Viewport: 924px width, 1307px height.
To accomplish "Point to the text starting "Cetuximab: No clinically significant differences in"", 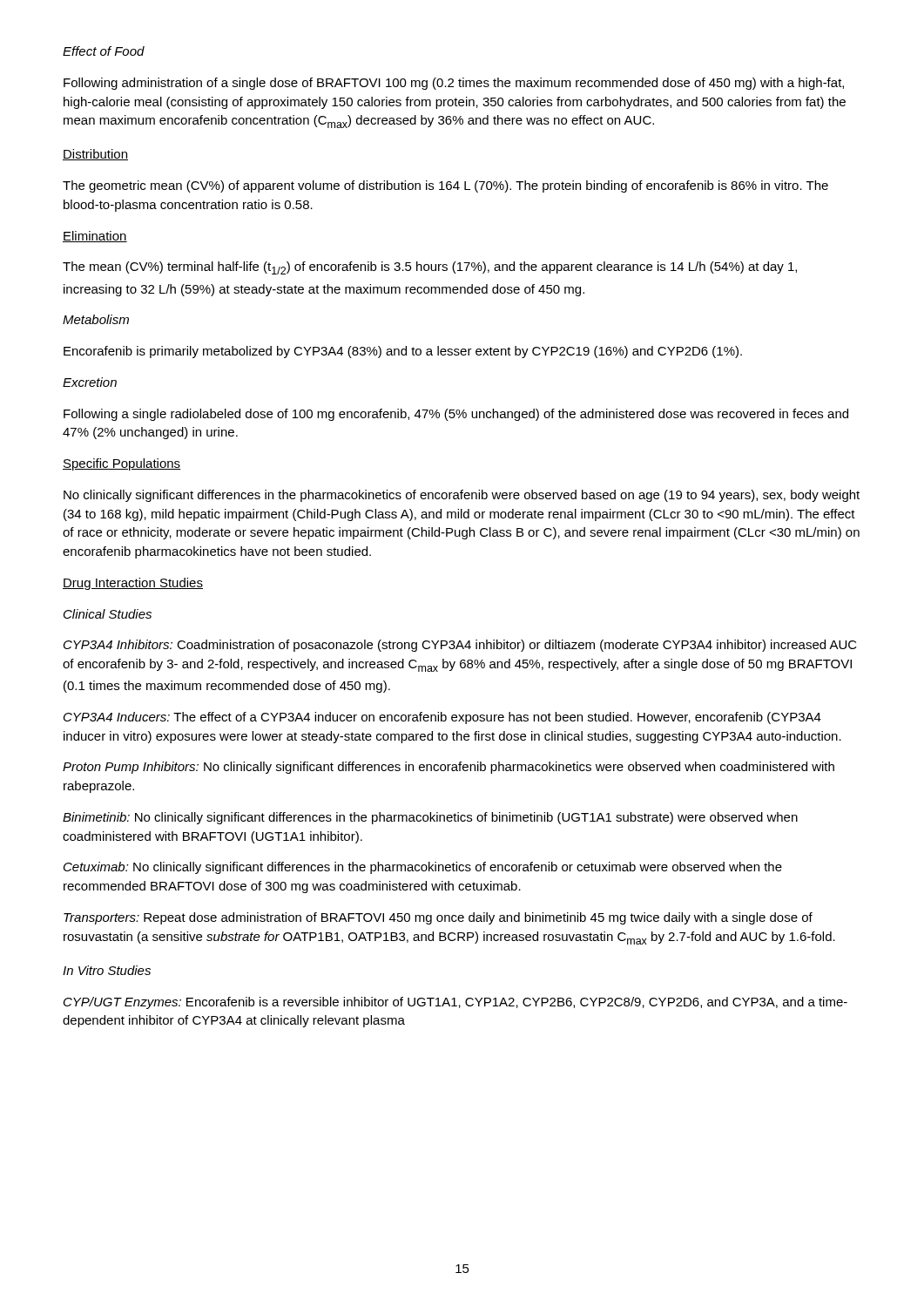I will [462, 877].
